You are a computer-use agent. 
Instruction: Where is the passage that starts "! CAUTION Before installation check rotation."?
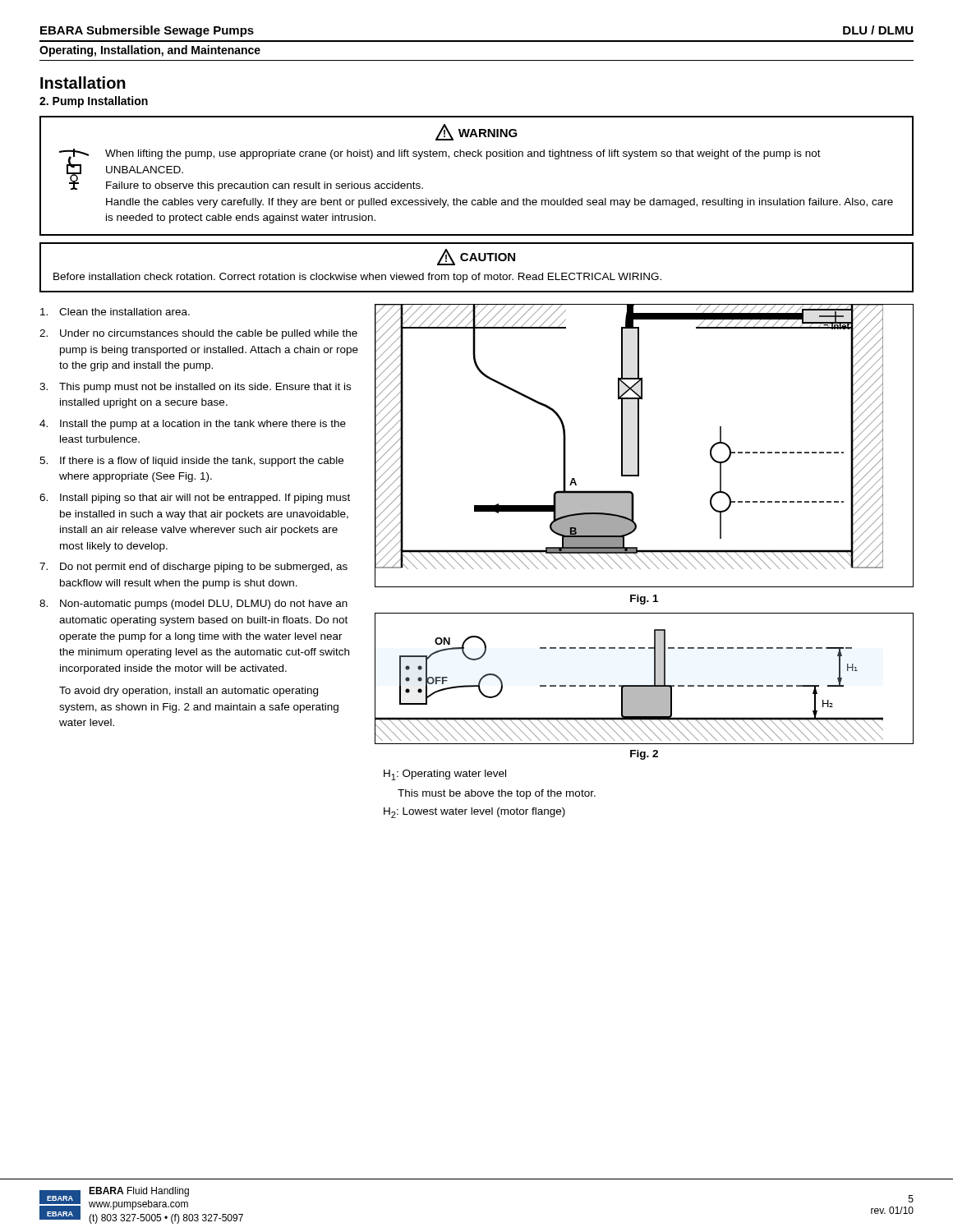coord(476,267)
